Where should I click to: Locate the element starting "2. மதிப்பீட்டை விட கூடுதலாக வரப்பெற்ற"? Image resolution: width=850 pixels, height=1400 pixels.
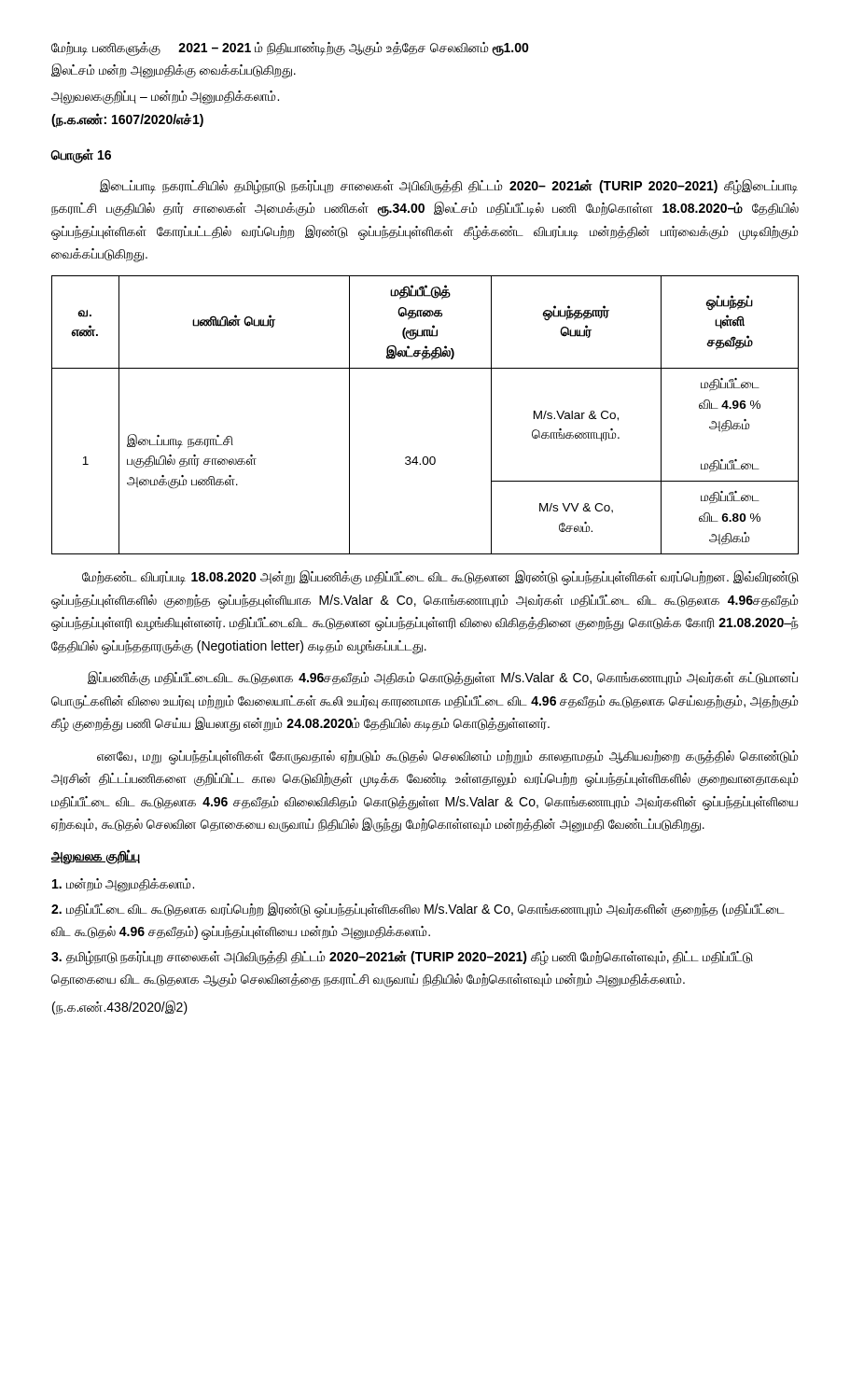(418, 920)
